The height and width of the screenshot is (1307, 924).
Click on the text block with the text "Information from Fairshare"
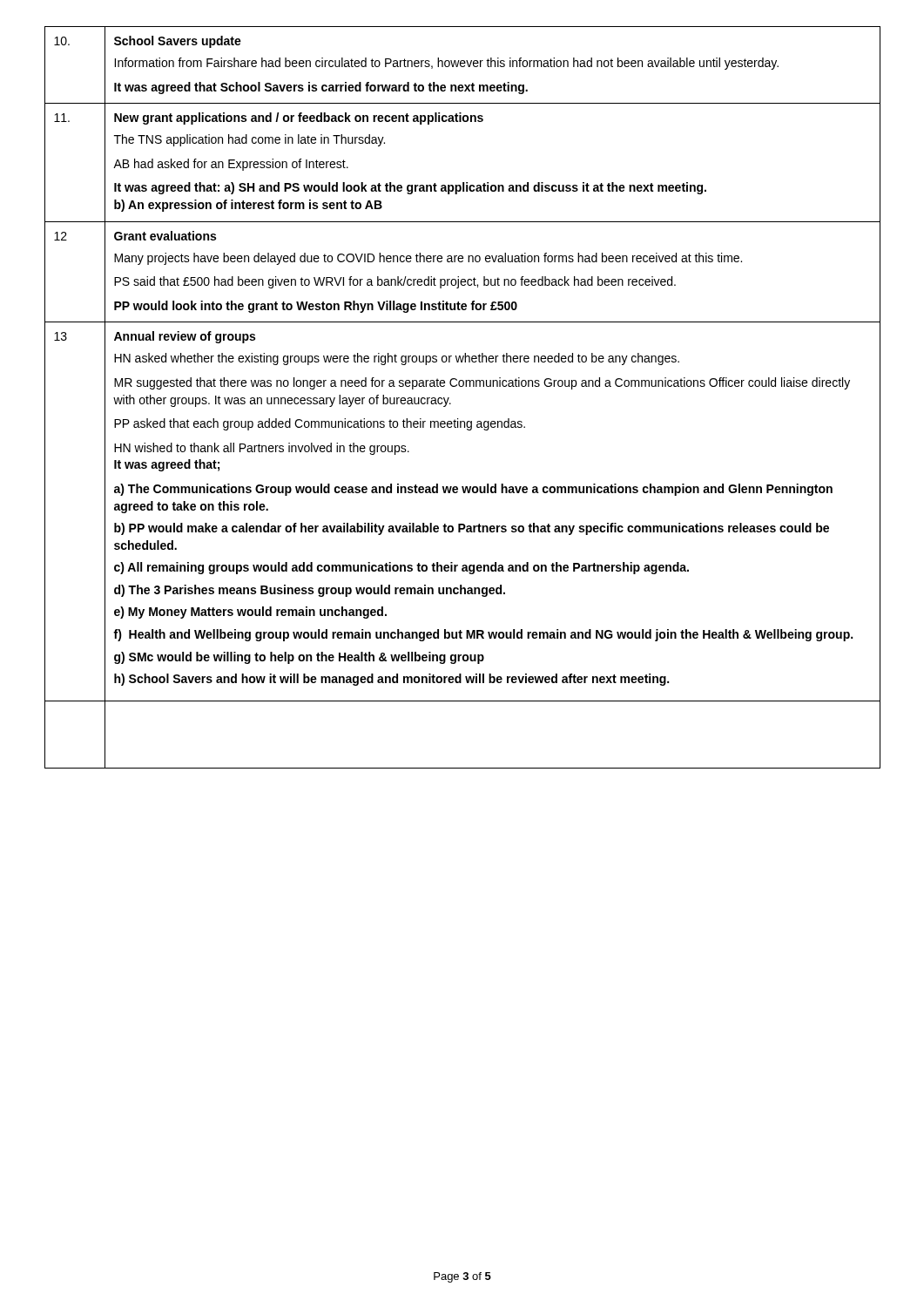492,75
